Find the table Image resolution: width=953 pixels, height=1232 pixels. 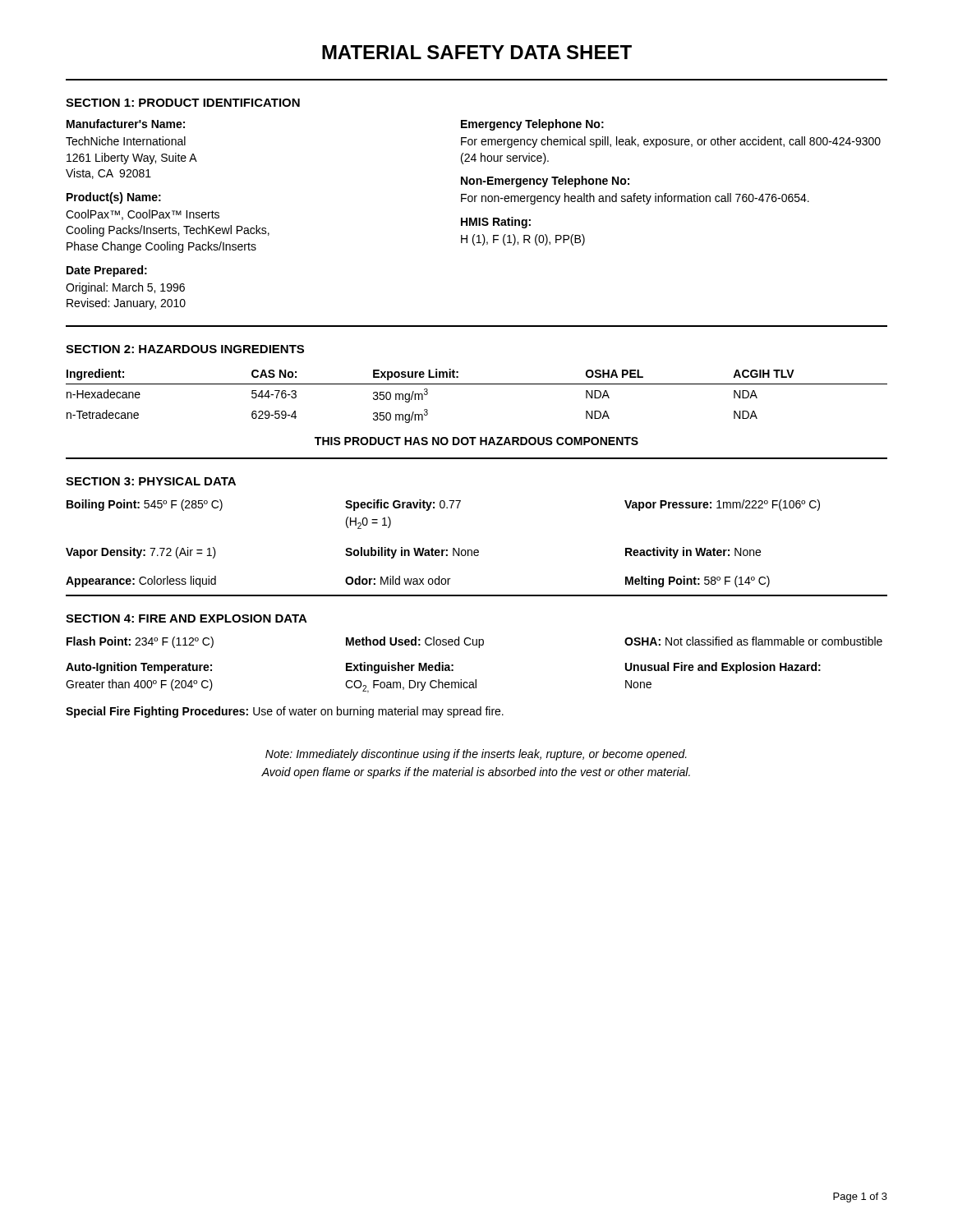coord(476,406)
